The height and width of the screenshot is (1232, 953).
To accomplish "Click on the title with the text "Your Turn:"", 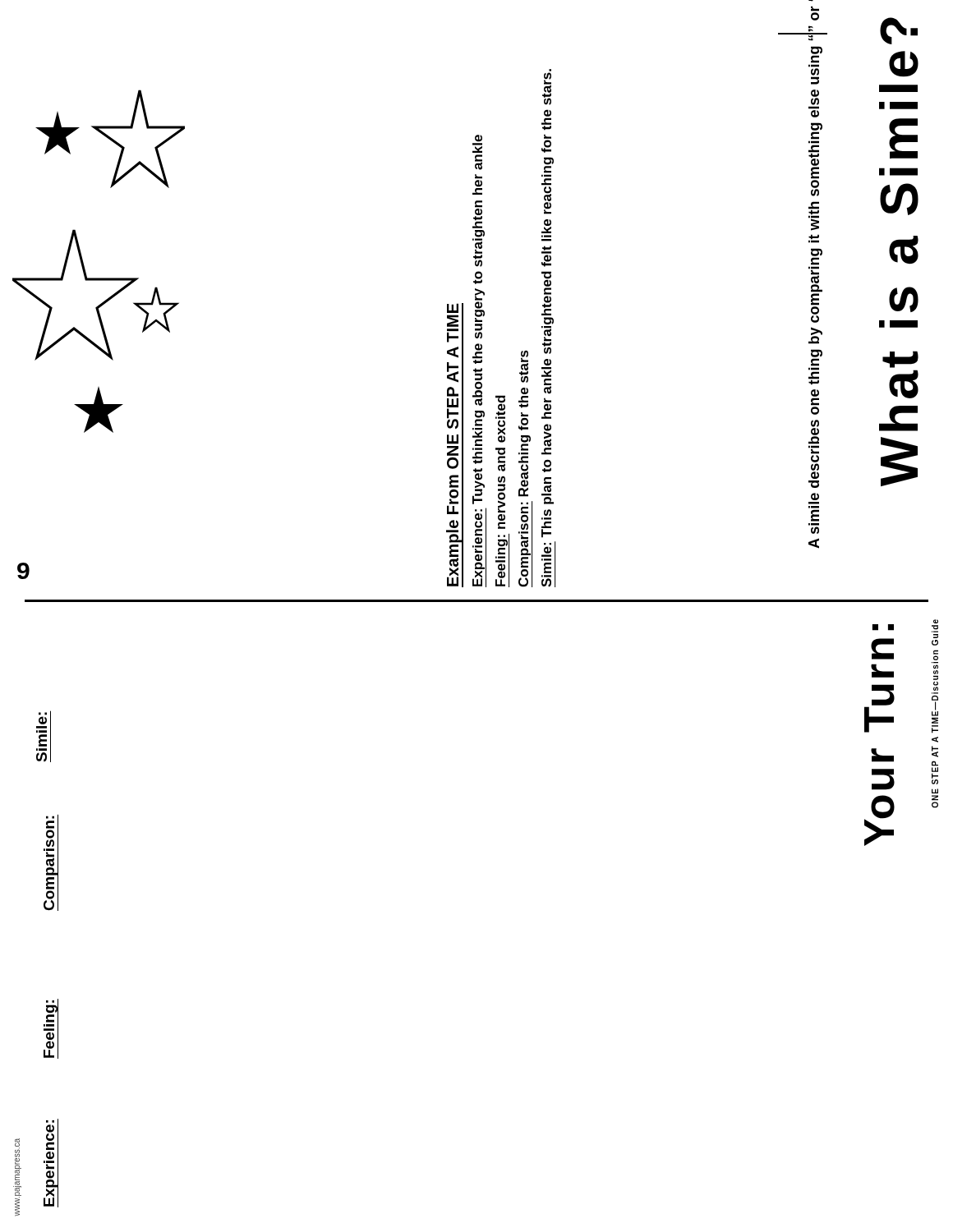I will pos(879,733).
